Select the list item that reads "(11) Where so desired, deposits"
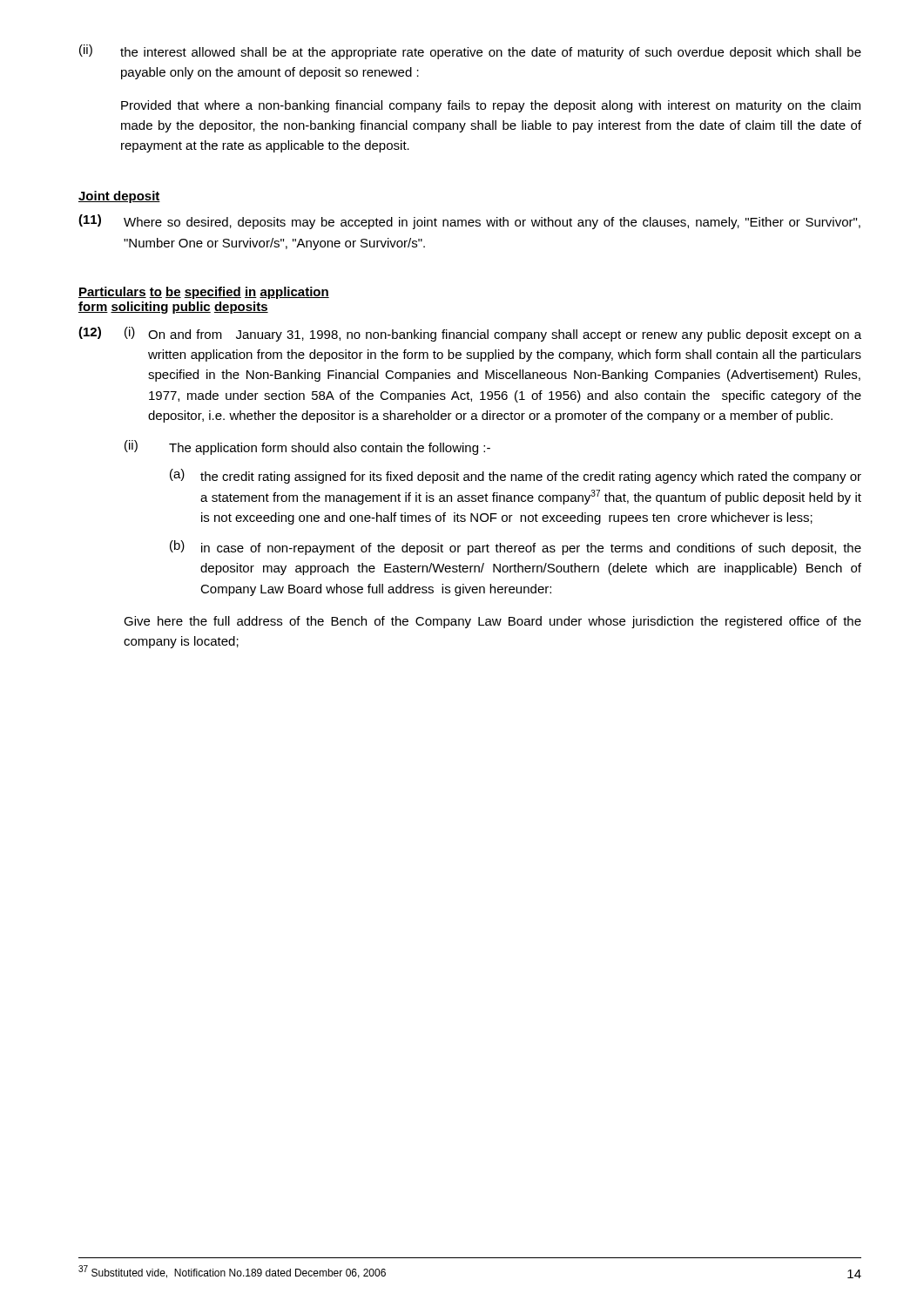The height and width of the screenshot is (1307, 924). [x=470, y=232]
